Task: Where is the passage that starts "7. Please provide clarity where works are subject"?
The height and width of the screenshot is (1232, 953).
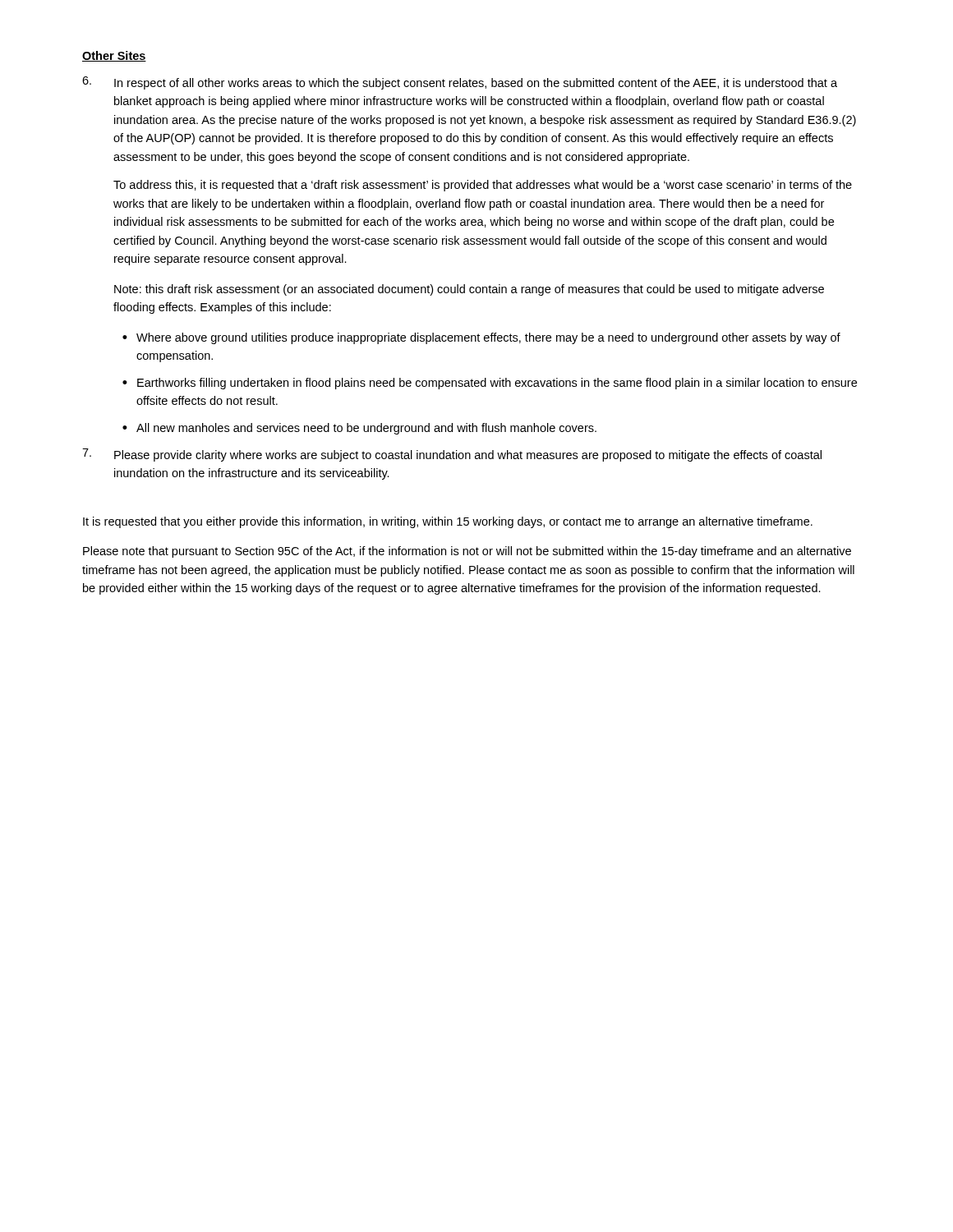Action: pos(472,464)
